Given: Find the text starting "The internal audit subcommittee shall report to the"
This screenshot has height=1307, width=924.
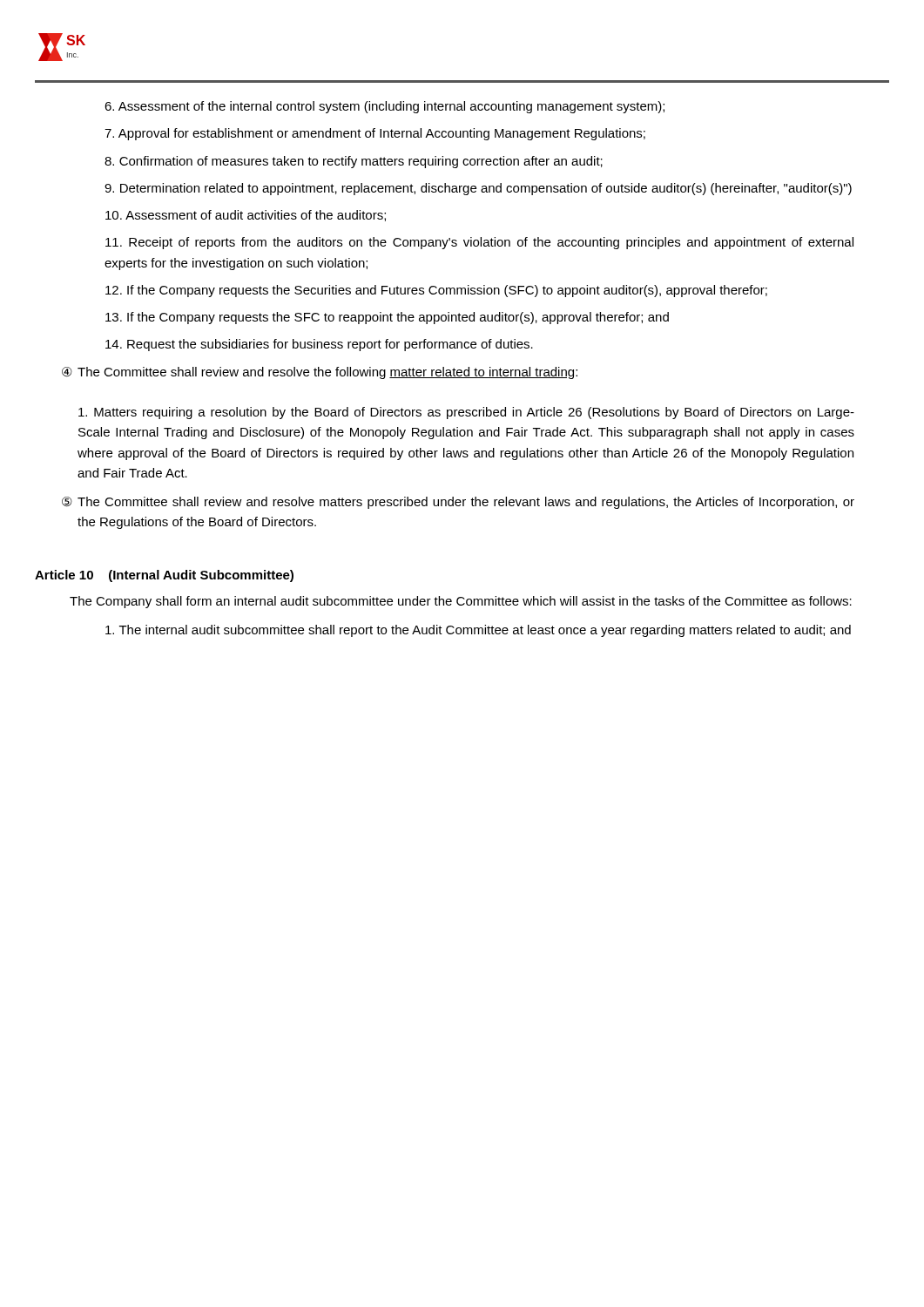Looking at the screenshot, I should (x=478, y=629).
